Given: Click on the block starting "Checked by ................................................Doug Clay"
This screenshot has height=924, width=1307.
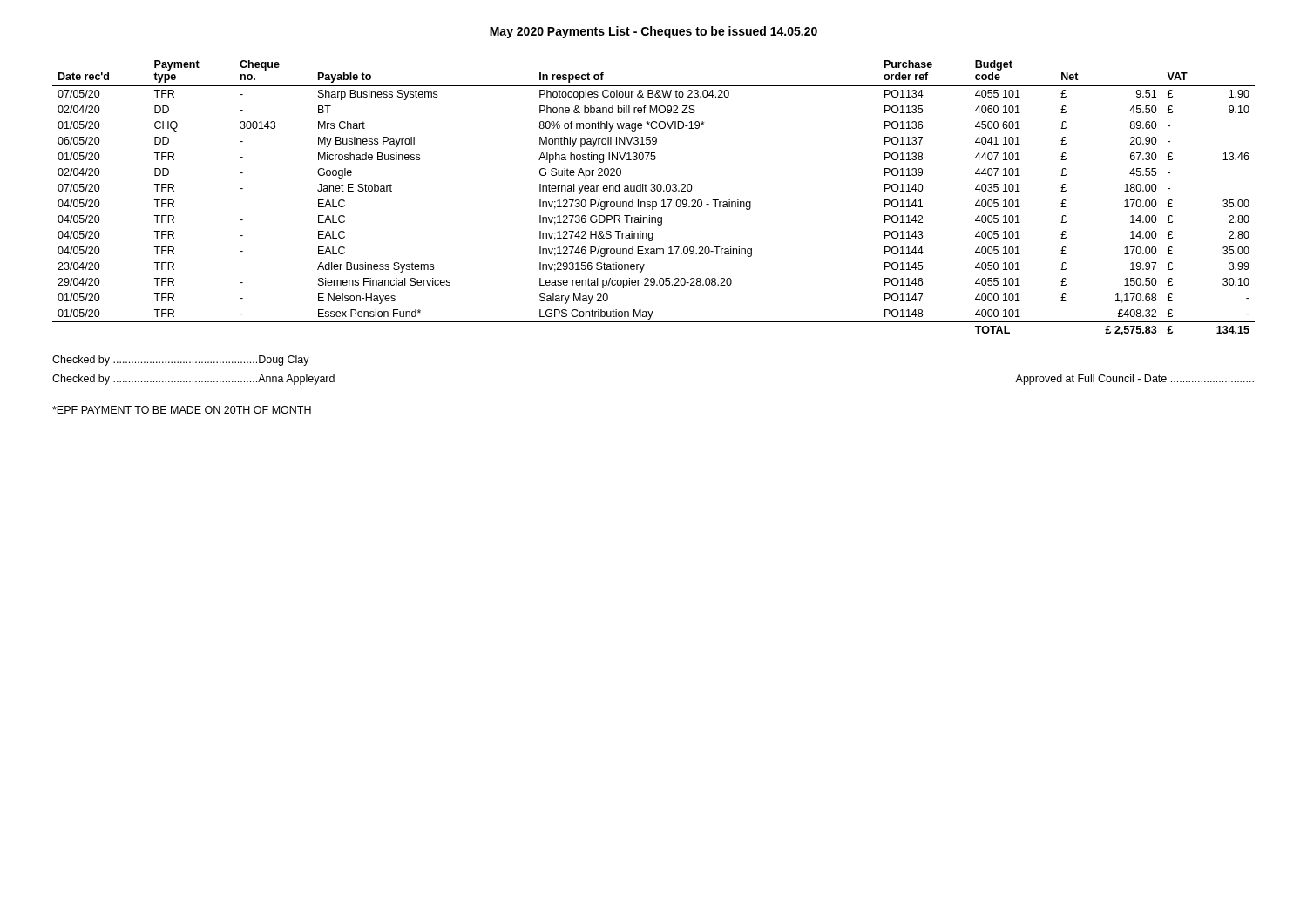Looking at the screenshot, I should tap(181, 360).
